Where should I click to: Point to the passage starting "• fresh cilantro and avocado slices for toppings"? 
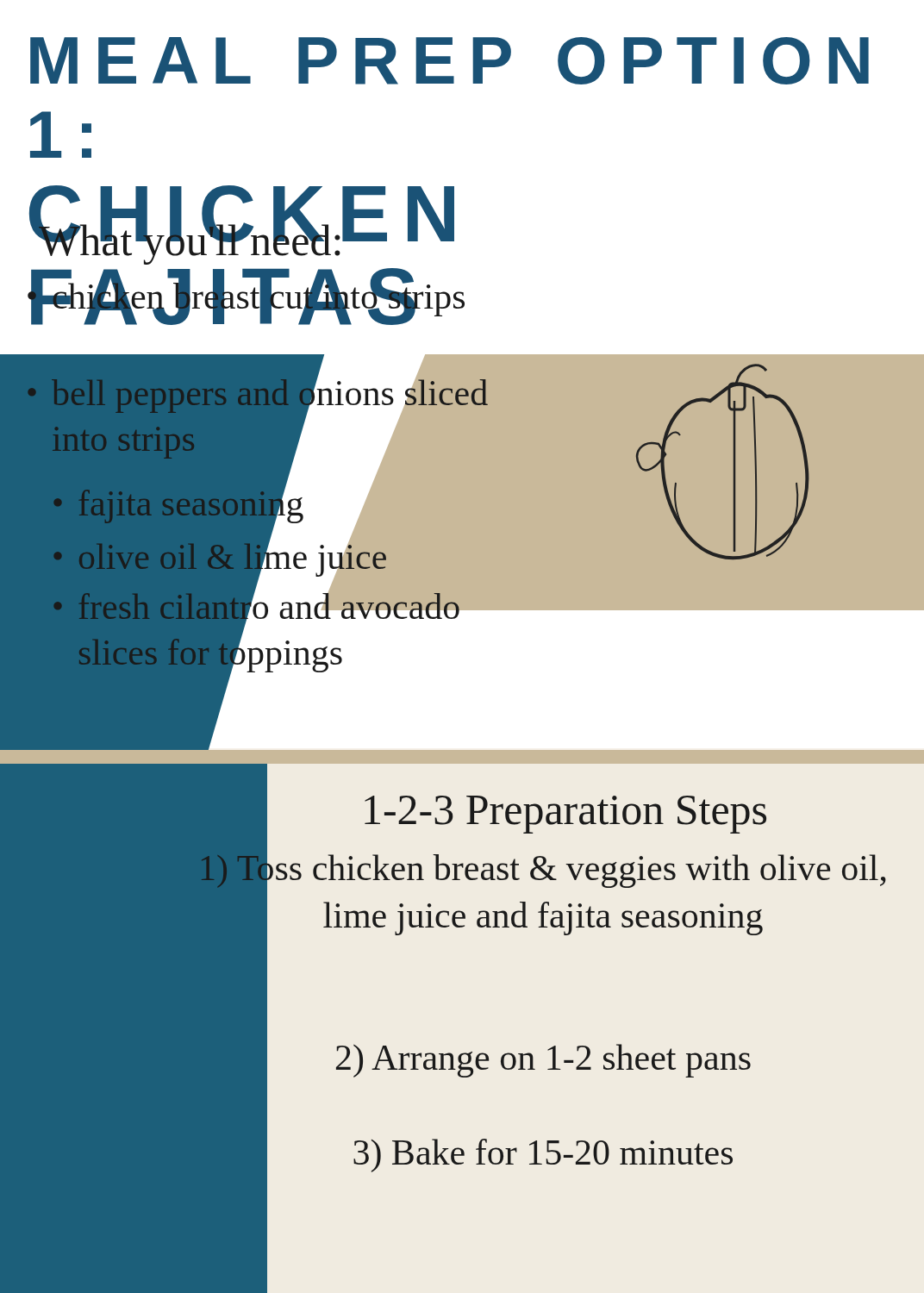pos(276,630)
